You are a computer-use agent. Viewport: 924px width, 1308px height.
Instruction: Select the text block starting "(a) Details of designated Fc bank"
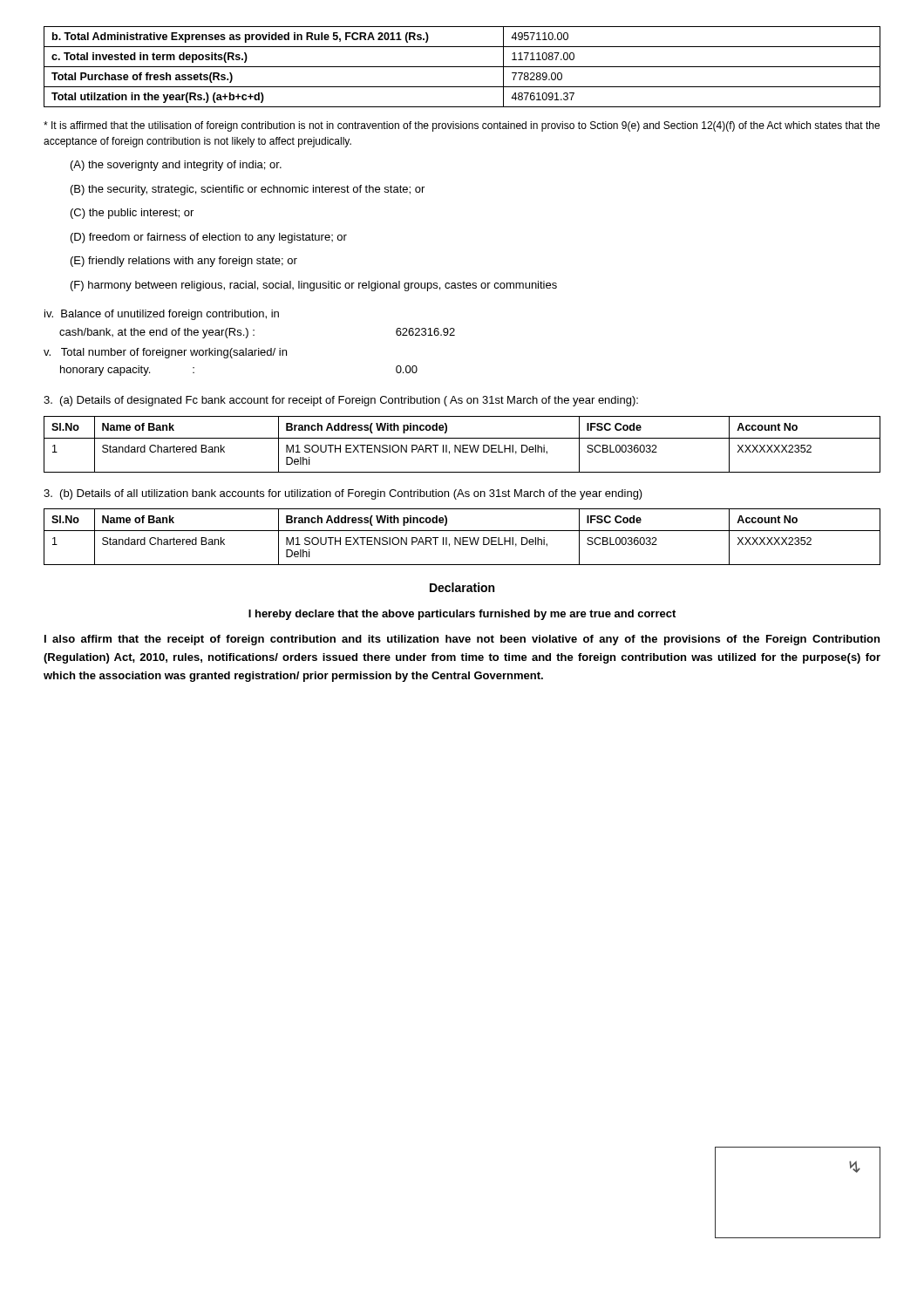341,400
